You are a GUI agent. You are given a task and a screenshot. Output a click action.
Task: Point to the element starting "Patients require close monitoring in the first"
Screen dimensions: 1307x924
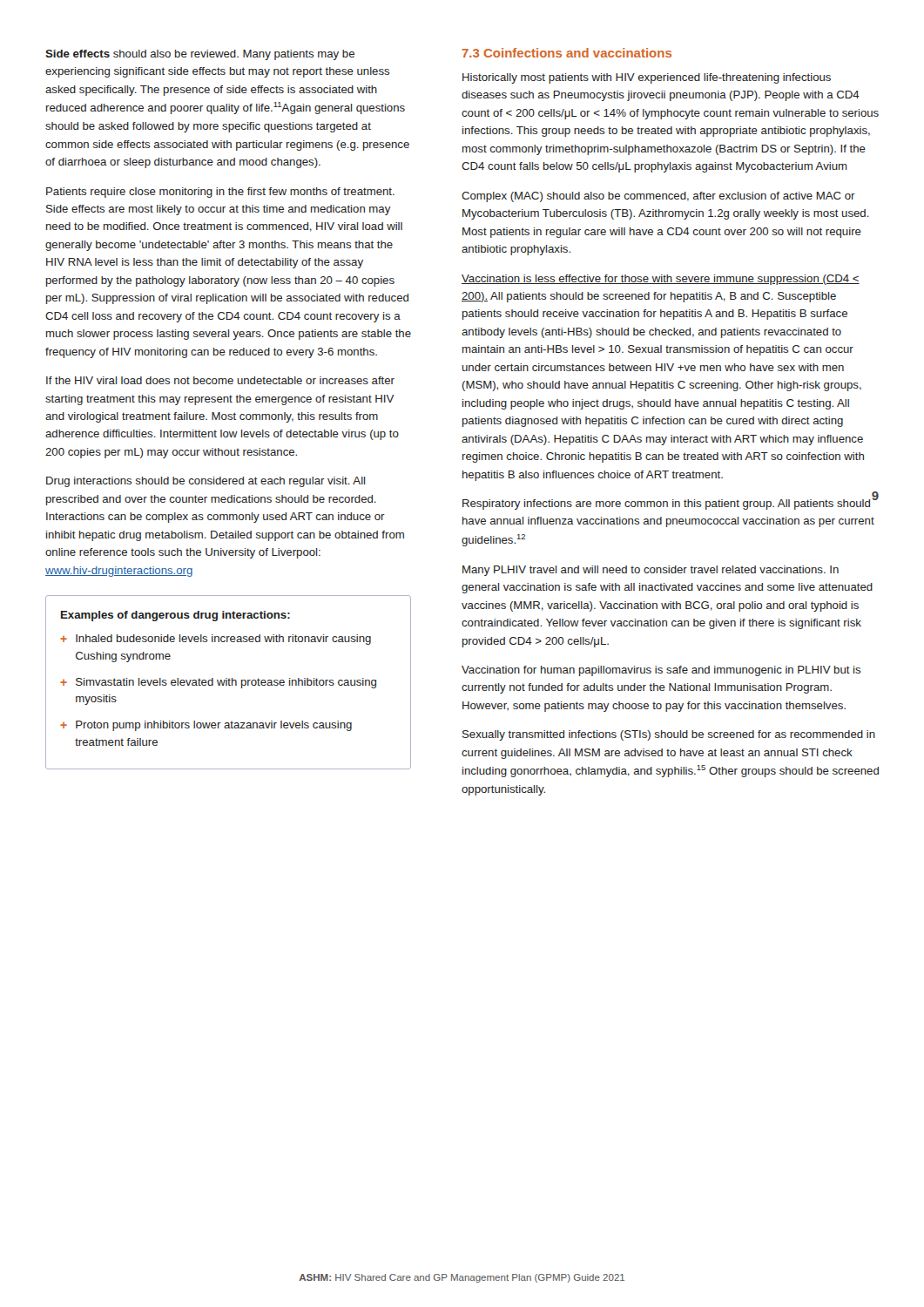[x=228, y=272]
